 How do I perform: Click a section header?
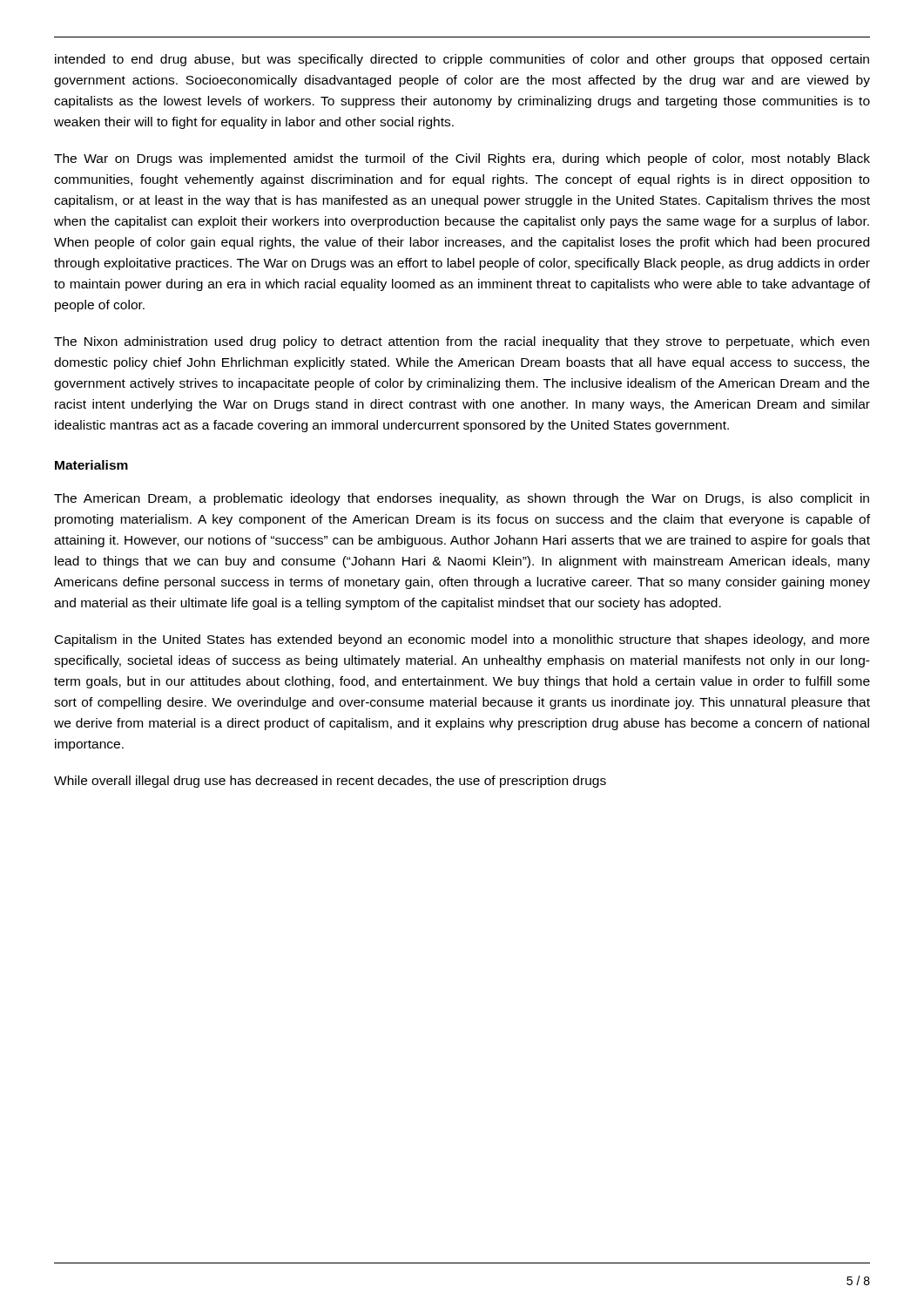coord(91,465)
